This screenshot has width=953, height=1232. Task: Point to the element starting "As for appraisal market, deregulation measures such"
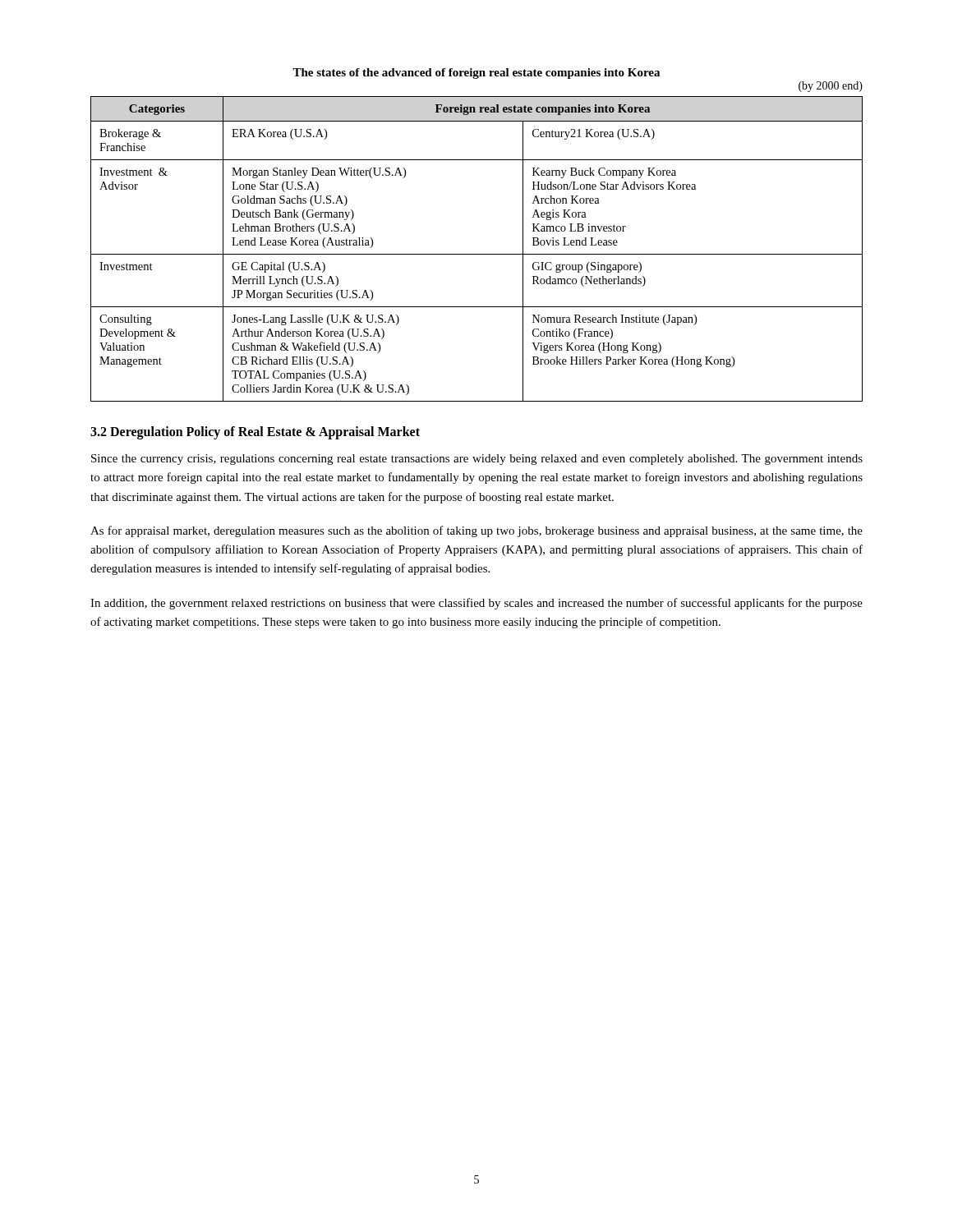click(x=476, y=549)
